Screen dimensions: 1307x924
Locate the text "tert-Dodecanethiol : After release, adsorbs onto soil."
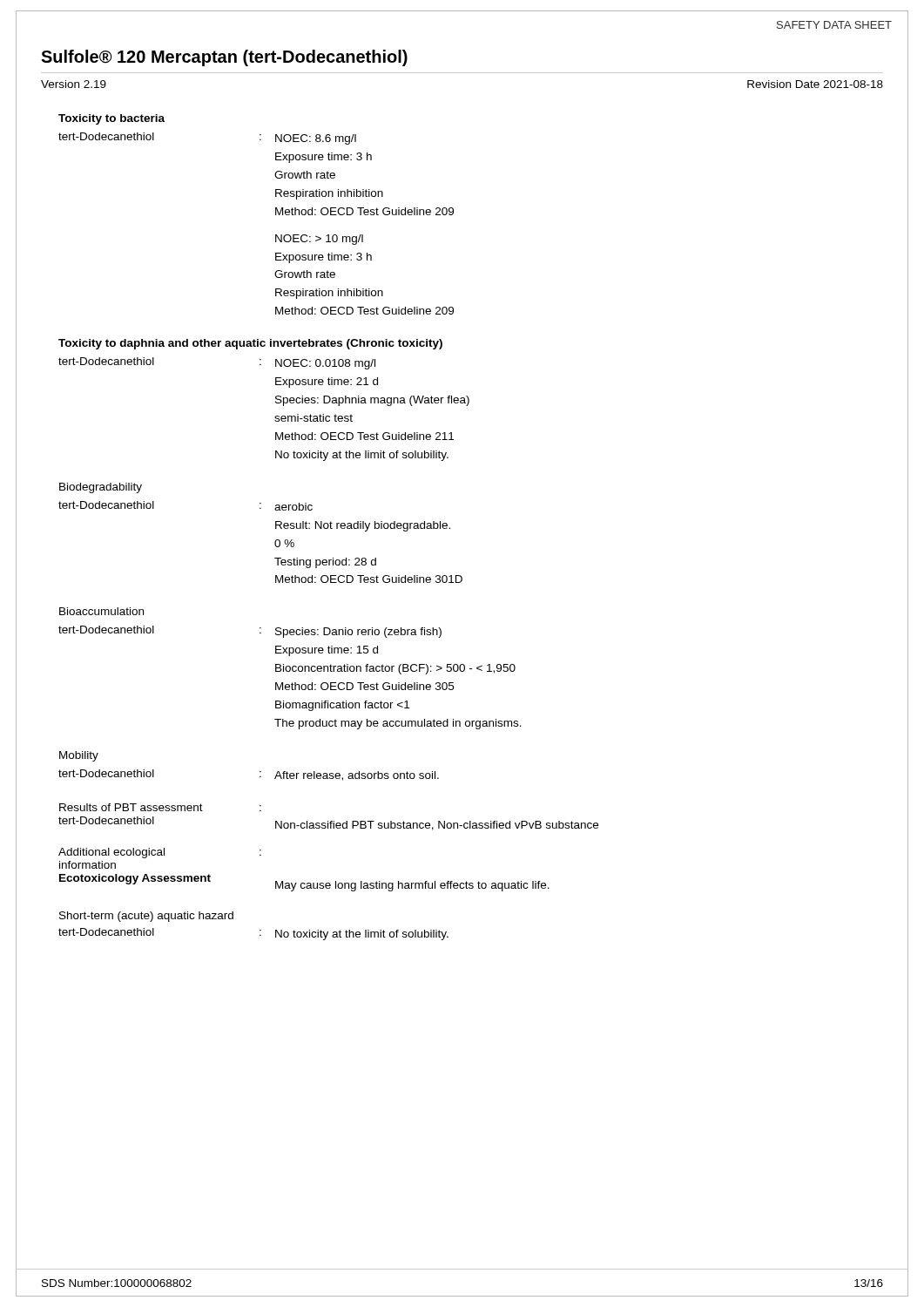tap(104, 774)
